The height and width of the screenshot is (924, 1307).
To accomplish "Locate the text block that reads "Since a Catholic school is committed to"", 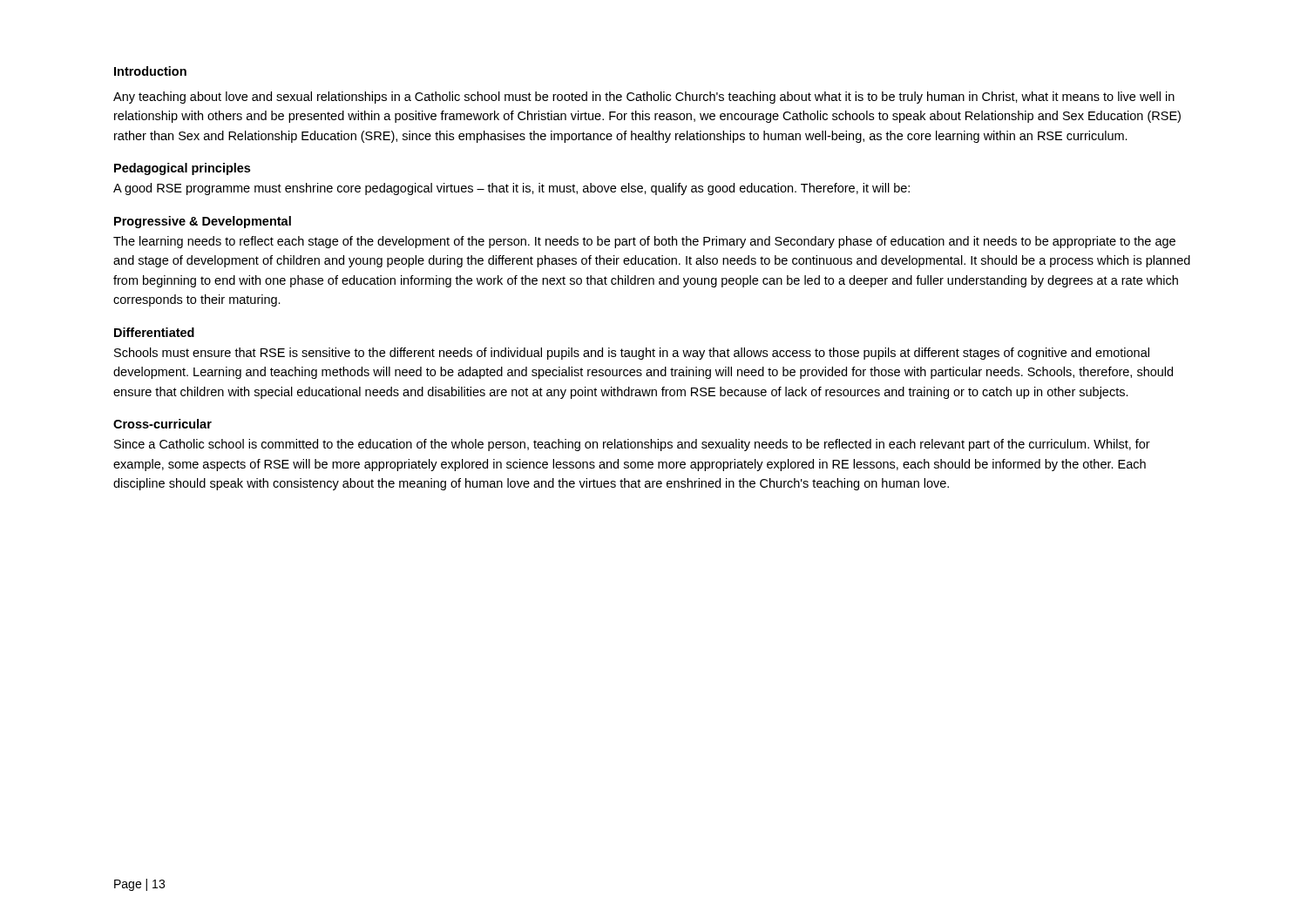I will point(632,464).
